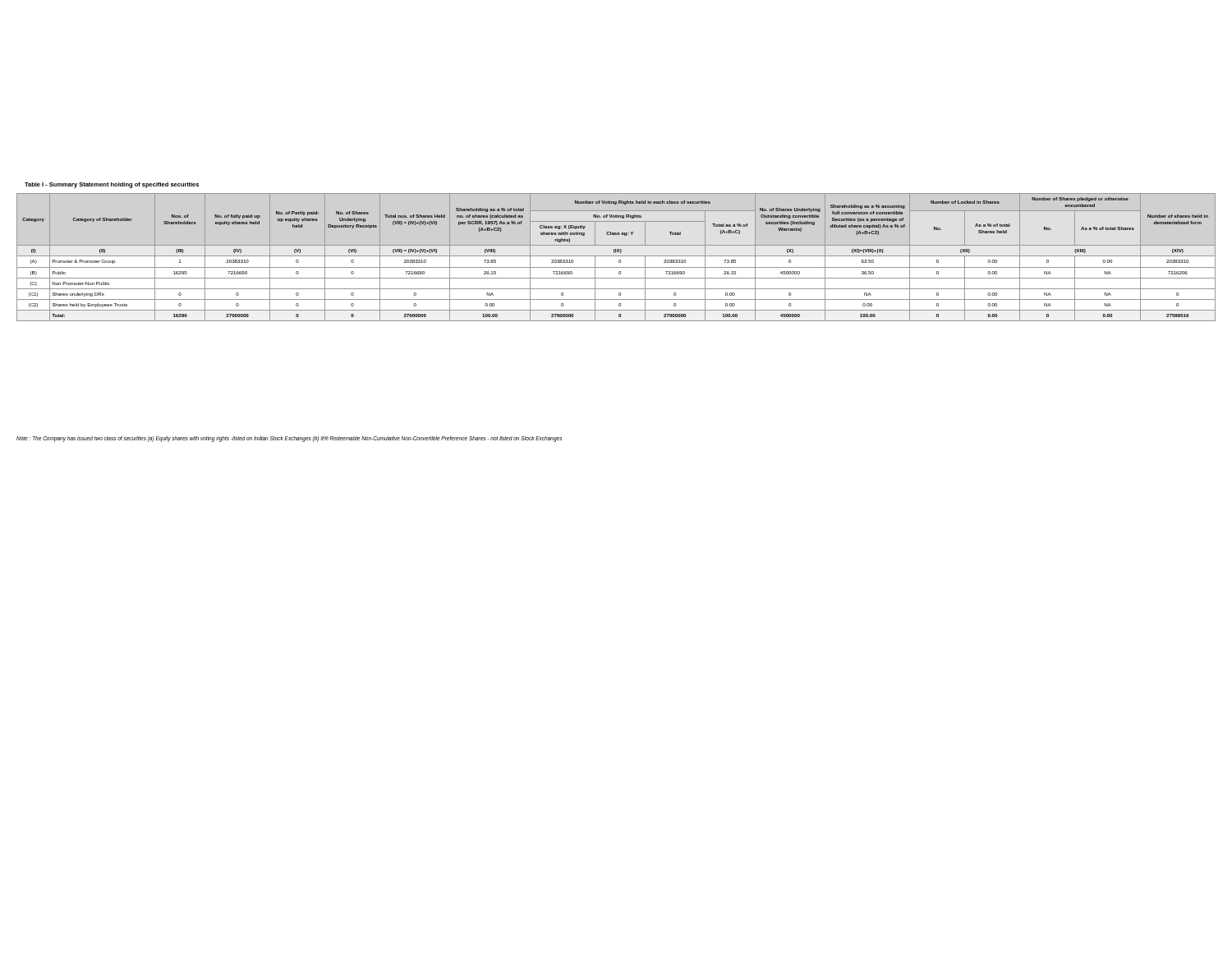Where is the passage that starts "Note : The Company has issued"?
The image size is (1232, 953).
point(289,438)
